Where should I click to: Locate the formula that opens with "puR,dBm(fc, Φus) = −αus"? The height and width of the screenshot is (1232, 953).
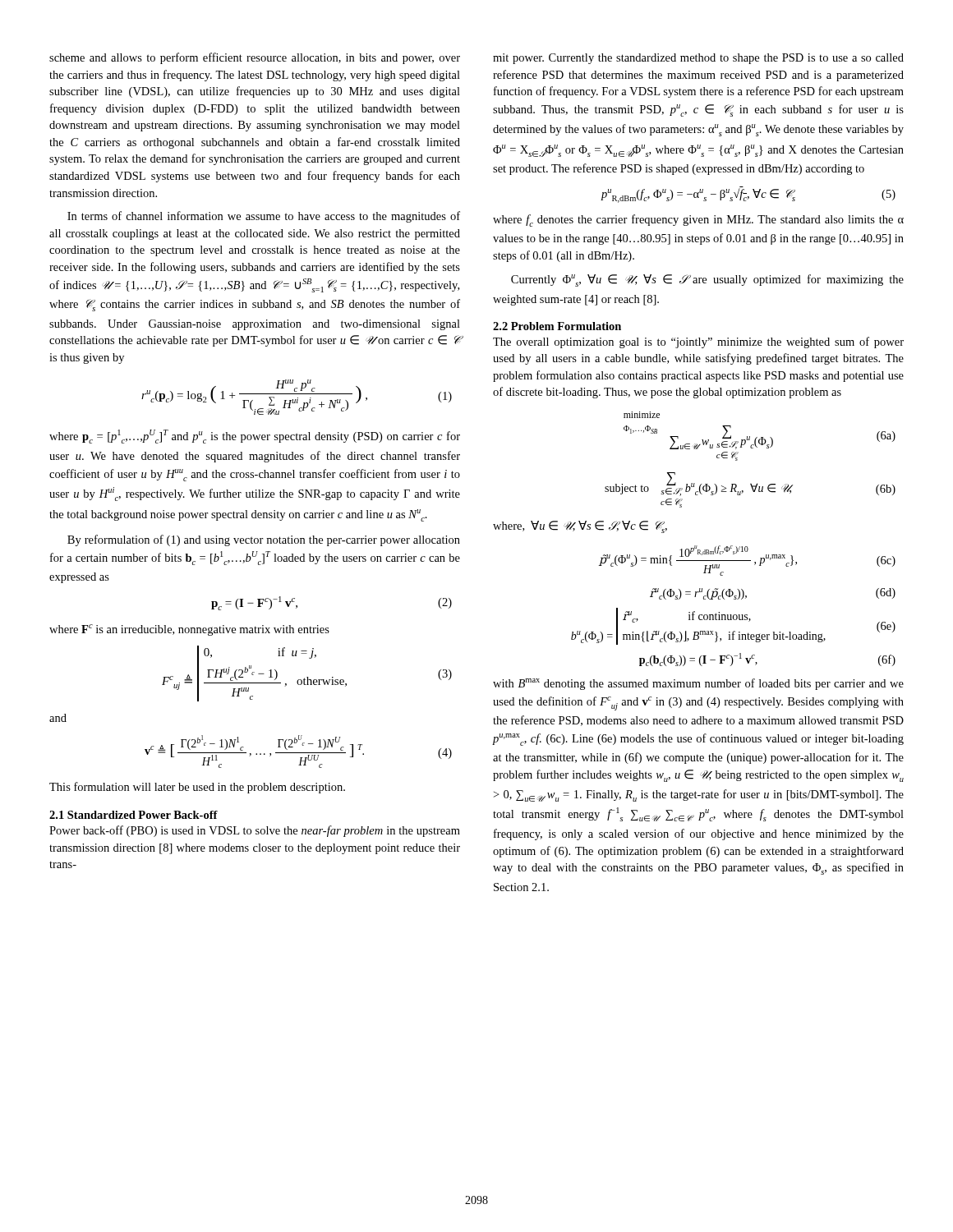(x=698, y=194)
